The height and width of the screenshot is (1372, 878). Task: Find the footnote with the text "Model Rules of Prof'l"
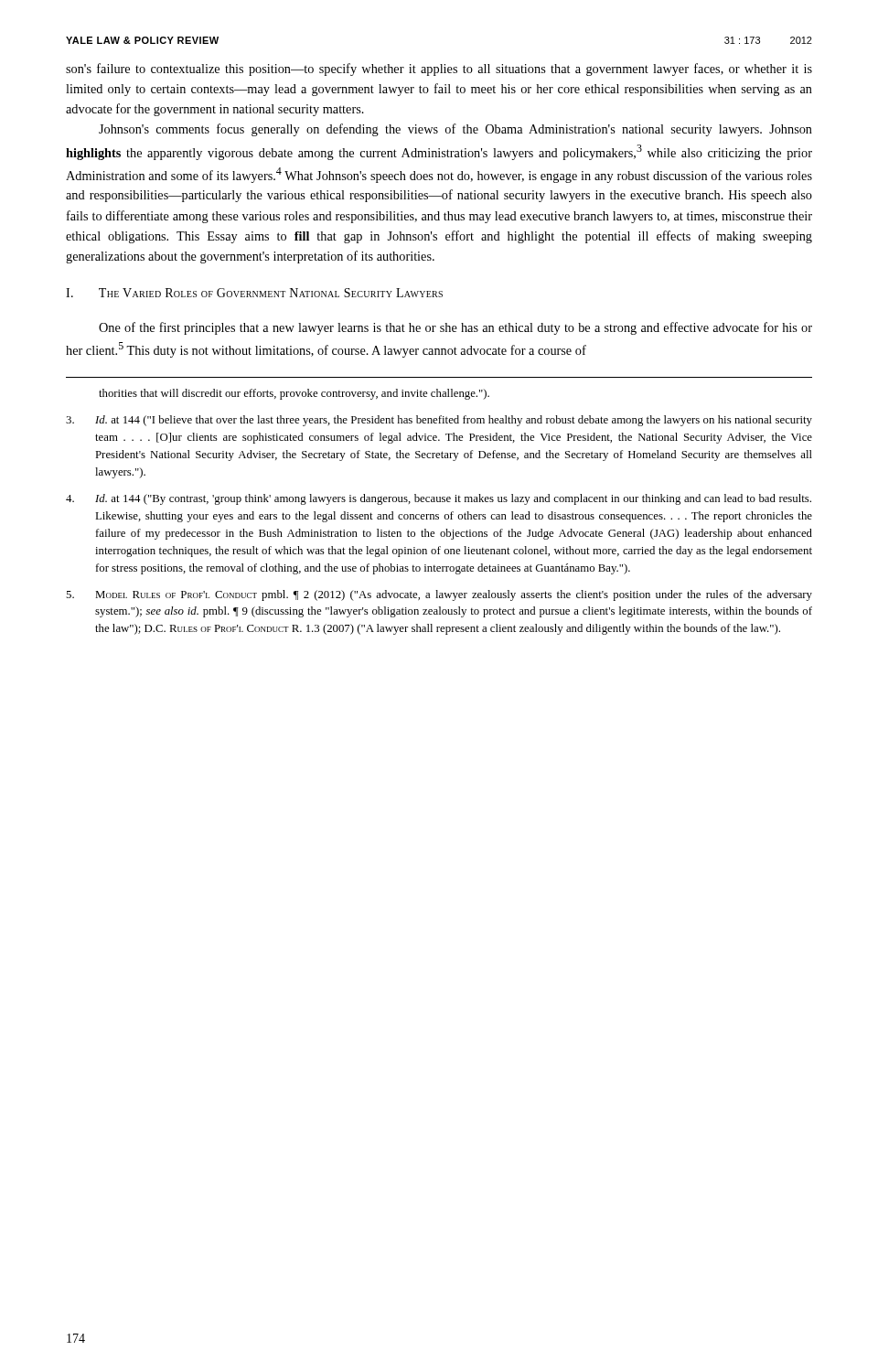(439, 612)
